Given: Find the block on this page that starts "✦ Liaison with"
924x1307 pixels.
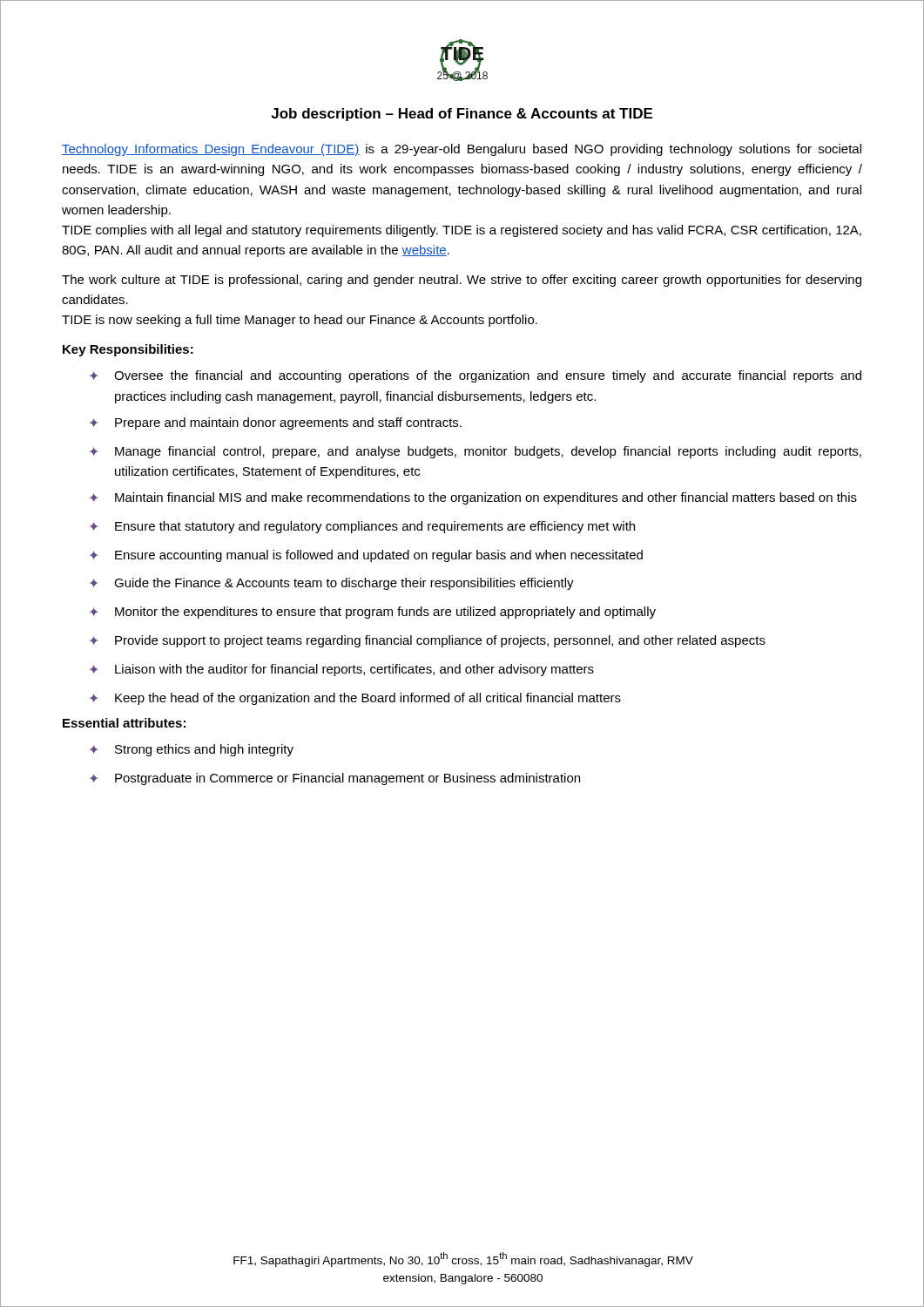Looking at the screenshot, I should (x=475, y=670).
